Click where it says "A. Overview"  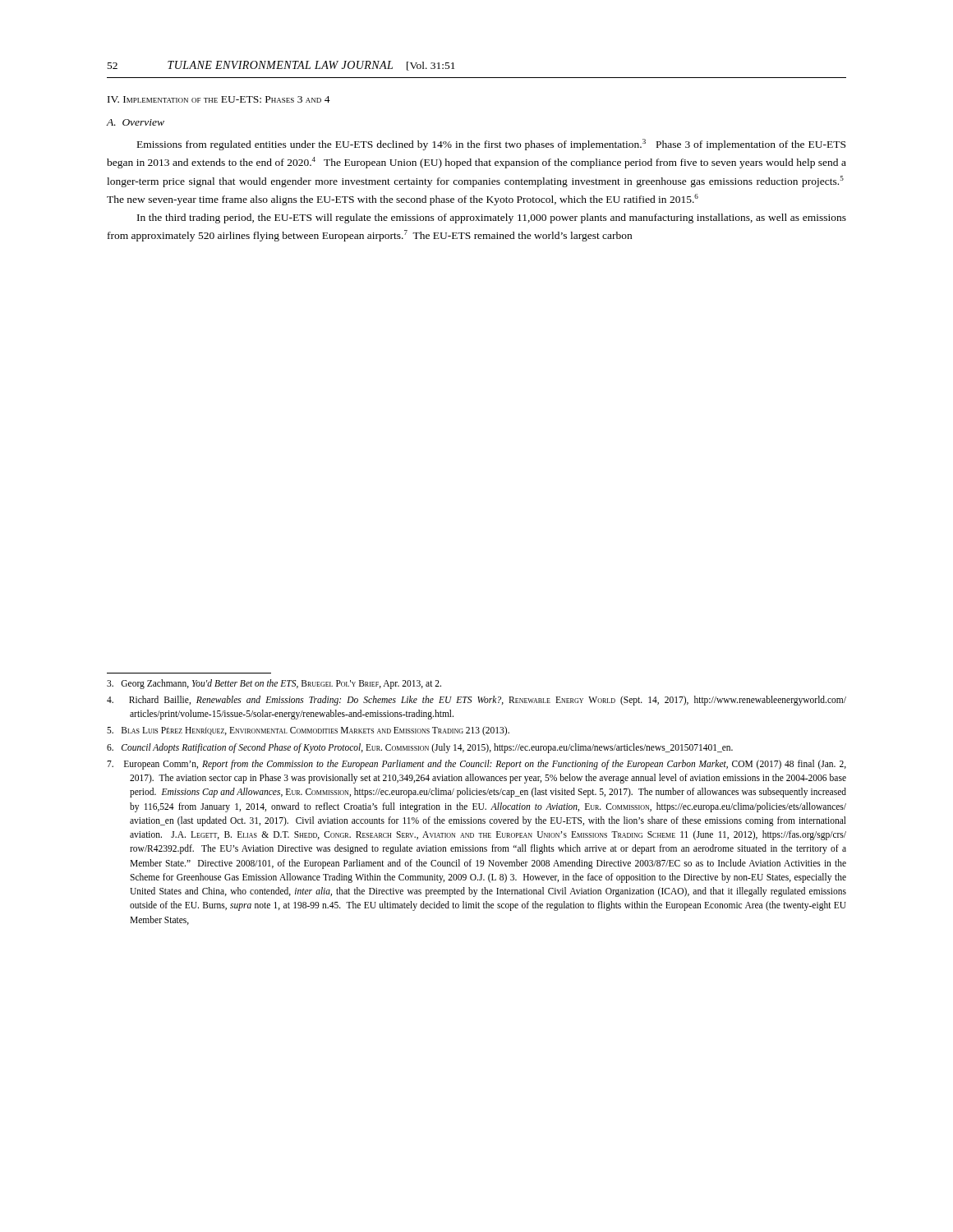coord(136,122)
